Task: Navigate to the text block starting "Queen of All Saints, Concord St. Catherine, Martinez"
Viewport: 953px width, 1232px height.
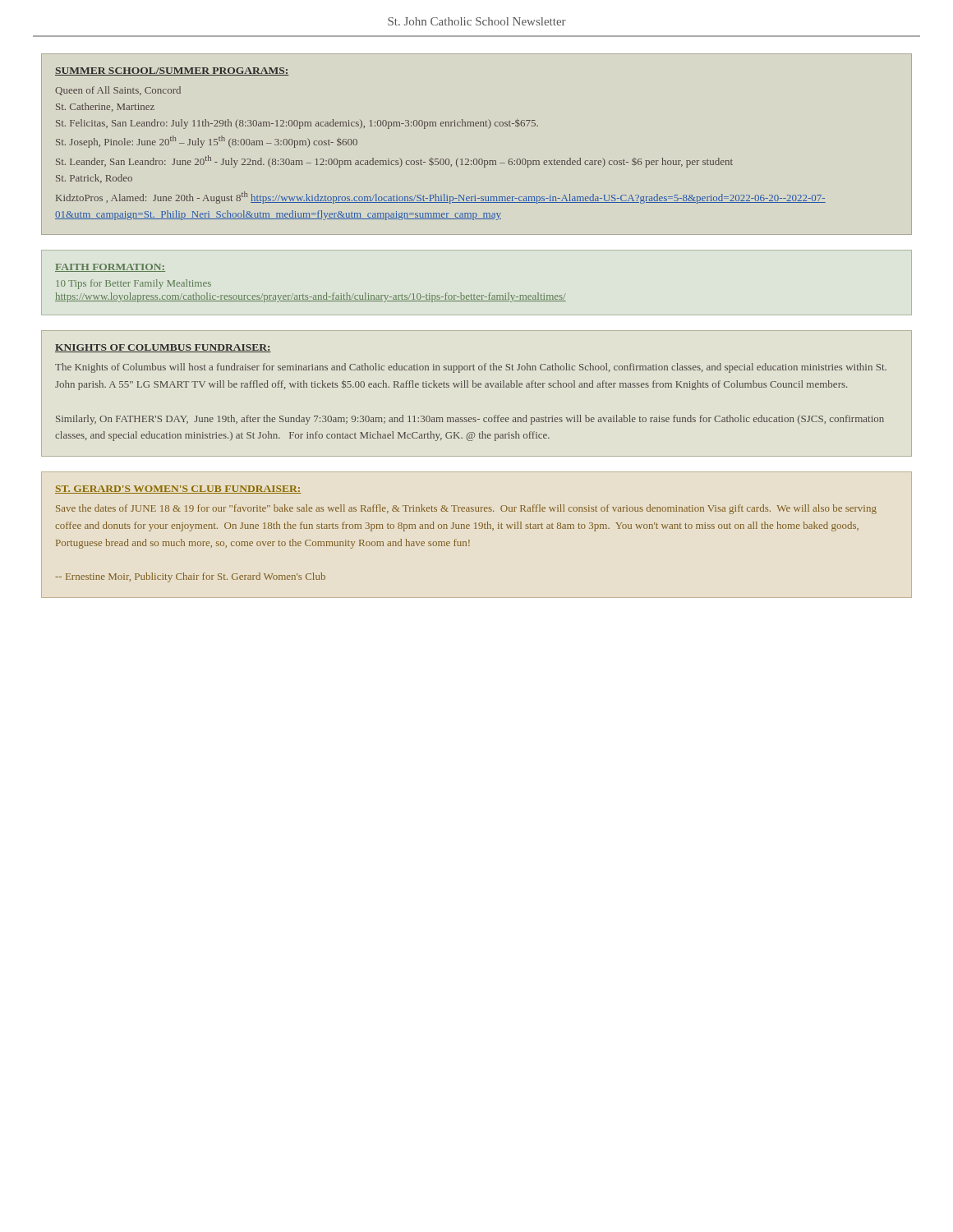Action: (x=440, y=152)
